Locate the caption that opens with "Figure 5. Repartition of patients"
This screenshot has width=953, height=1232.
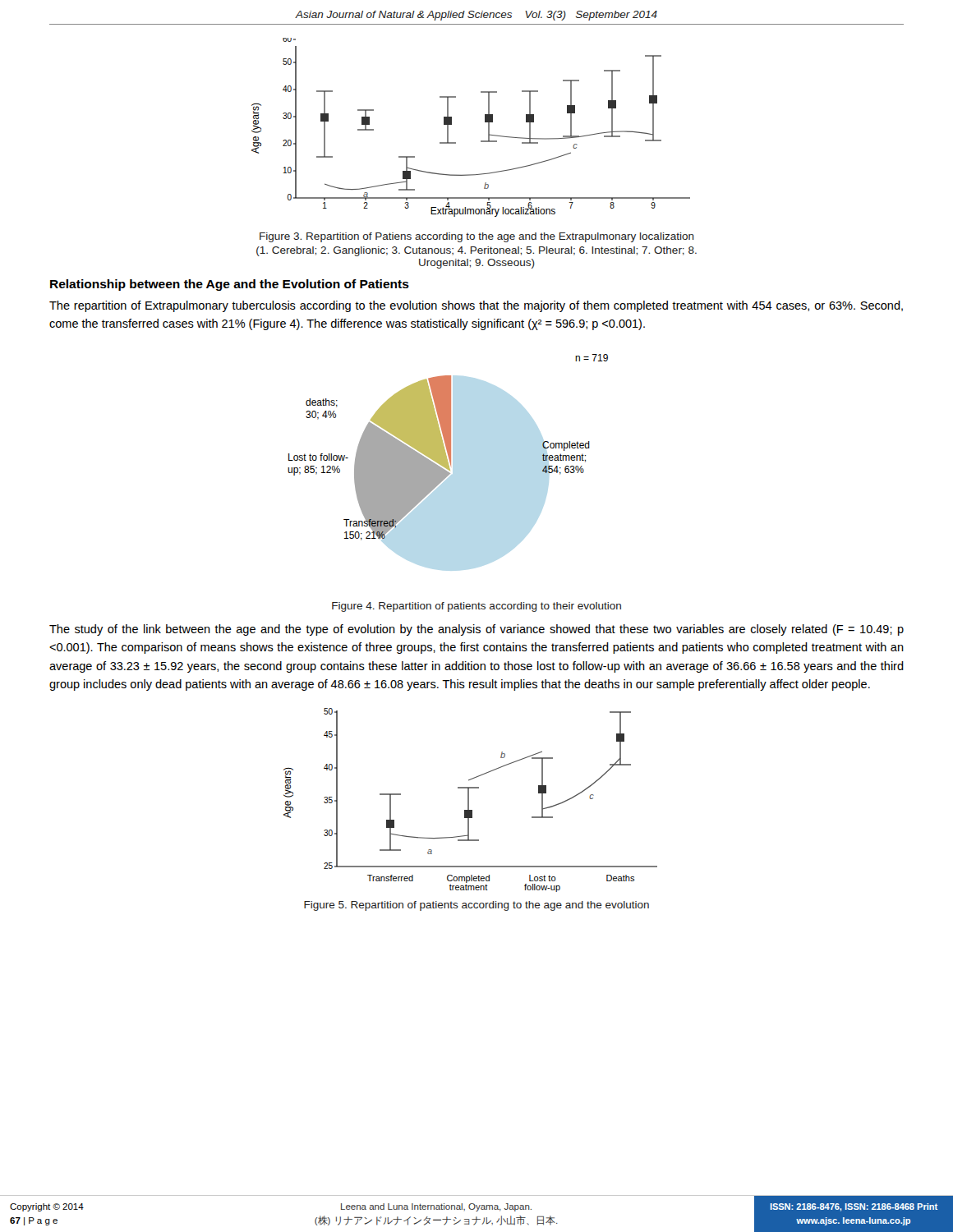(476, 905)
